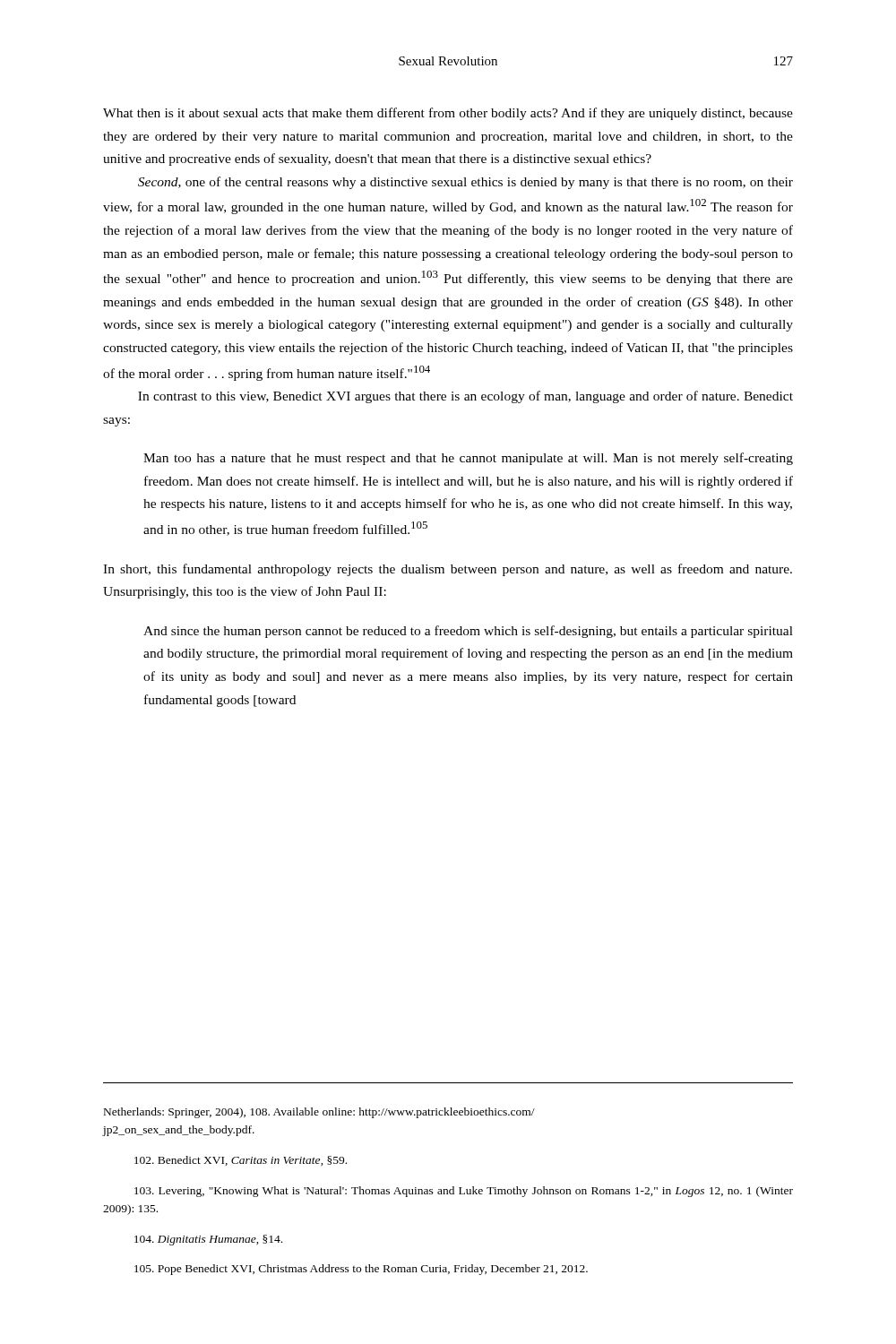This screenshot has width=896, height=1344.
Task: Find the block on this page that starts "Man too has a nature"
Action: [468, 494]
